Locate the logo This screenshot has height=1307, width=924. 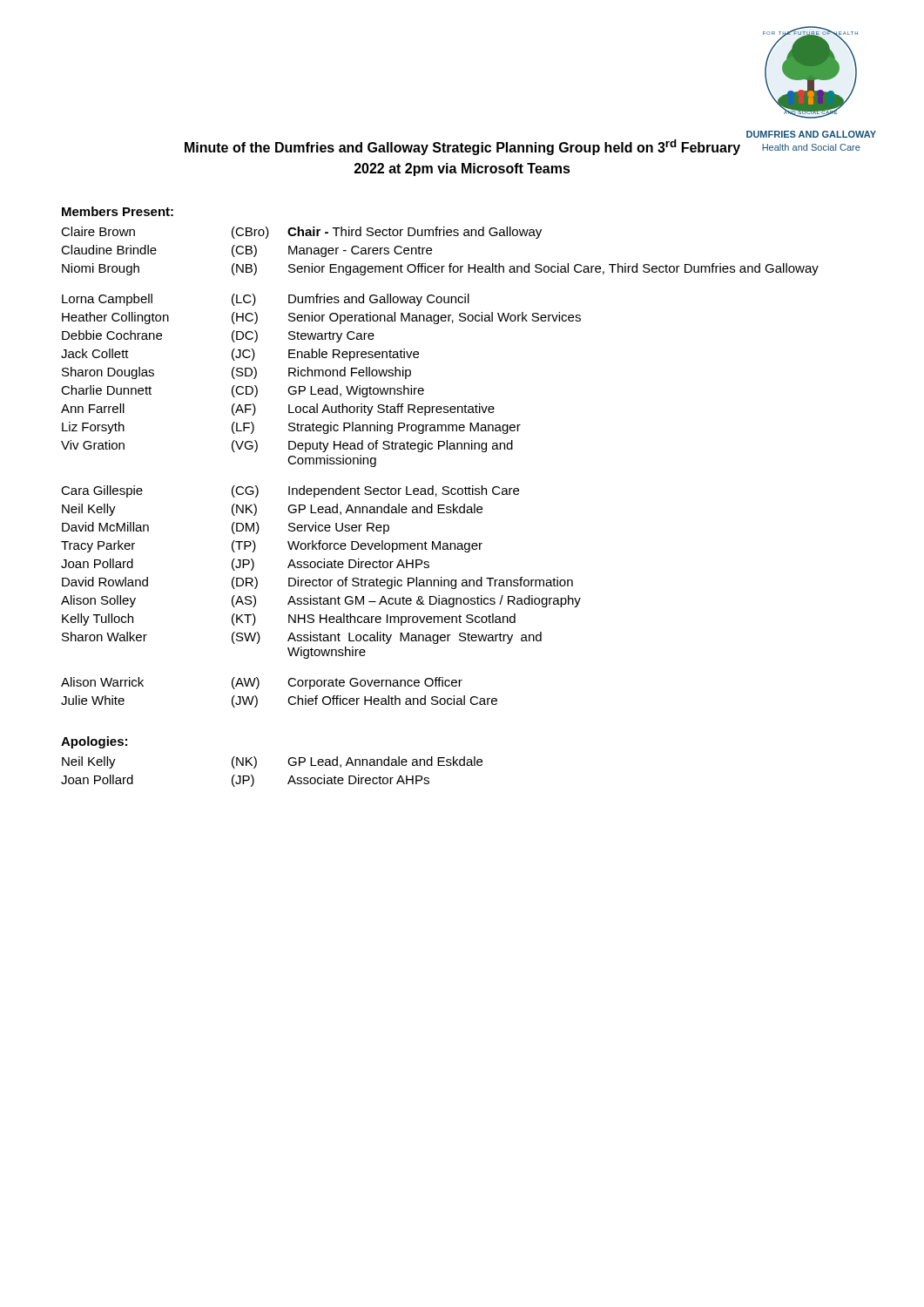click(x=811, y=89)
